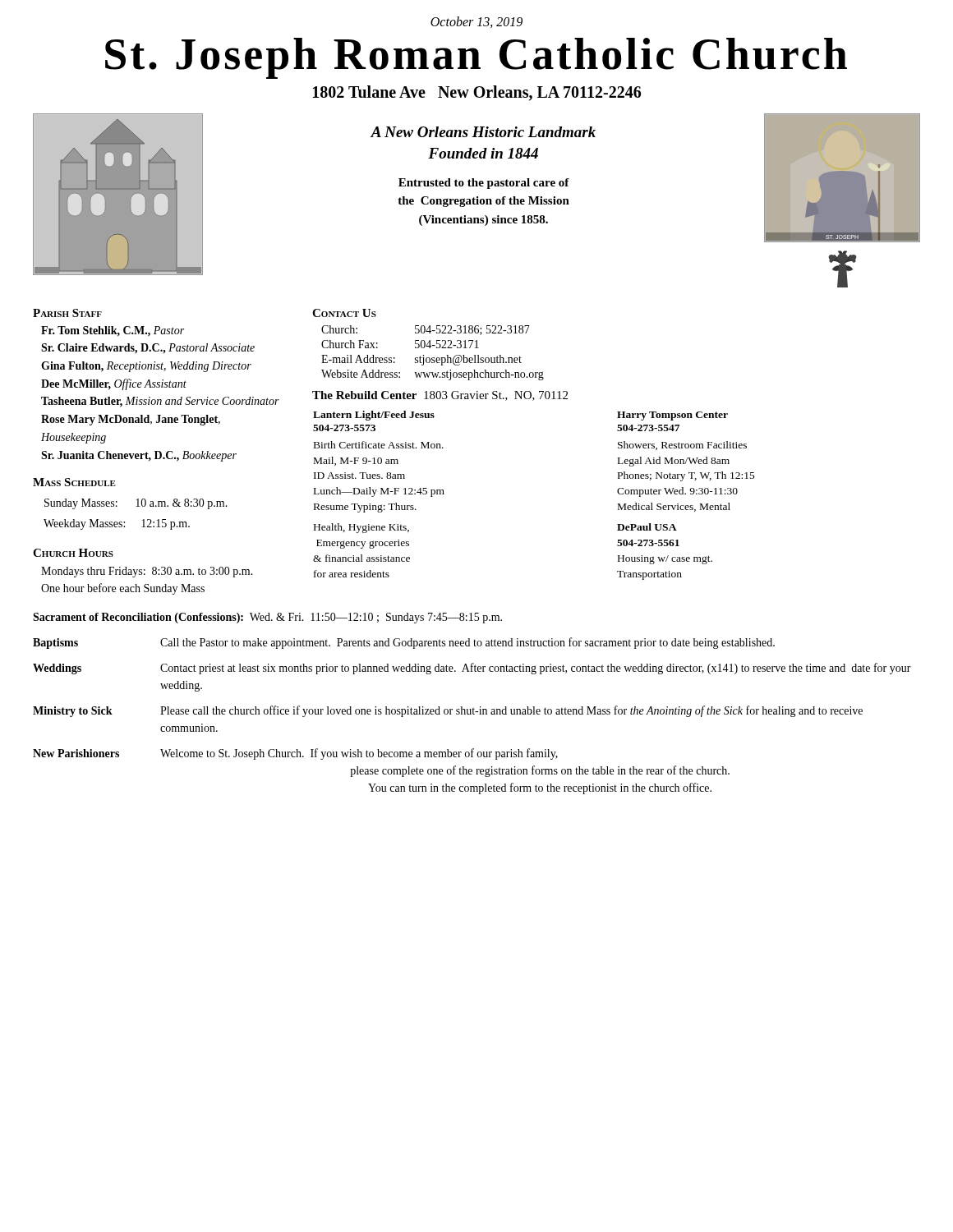Select the text block containing "Sacrament of Reconciliation (Confessions): Wed. & Fri."
953x1232 pixels.
click(x=268, y=617)
